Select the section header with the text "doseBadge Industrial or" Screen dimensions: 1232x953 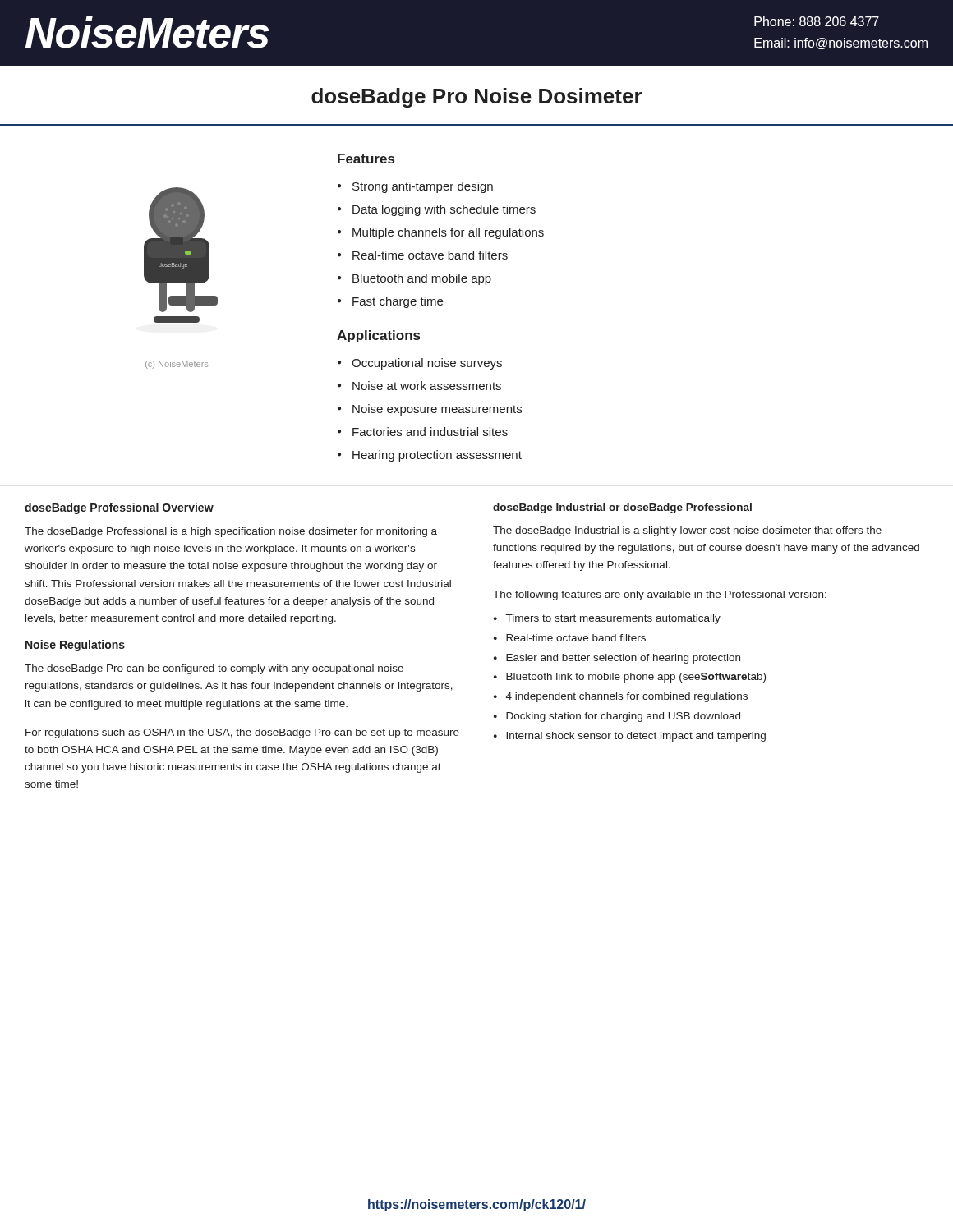tap(623, 507)
